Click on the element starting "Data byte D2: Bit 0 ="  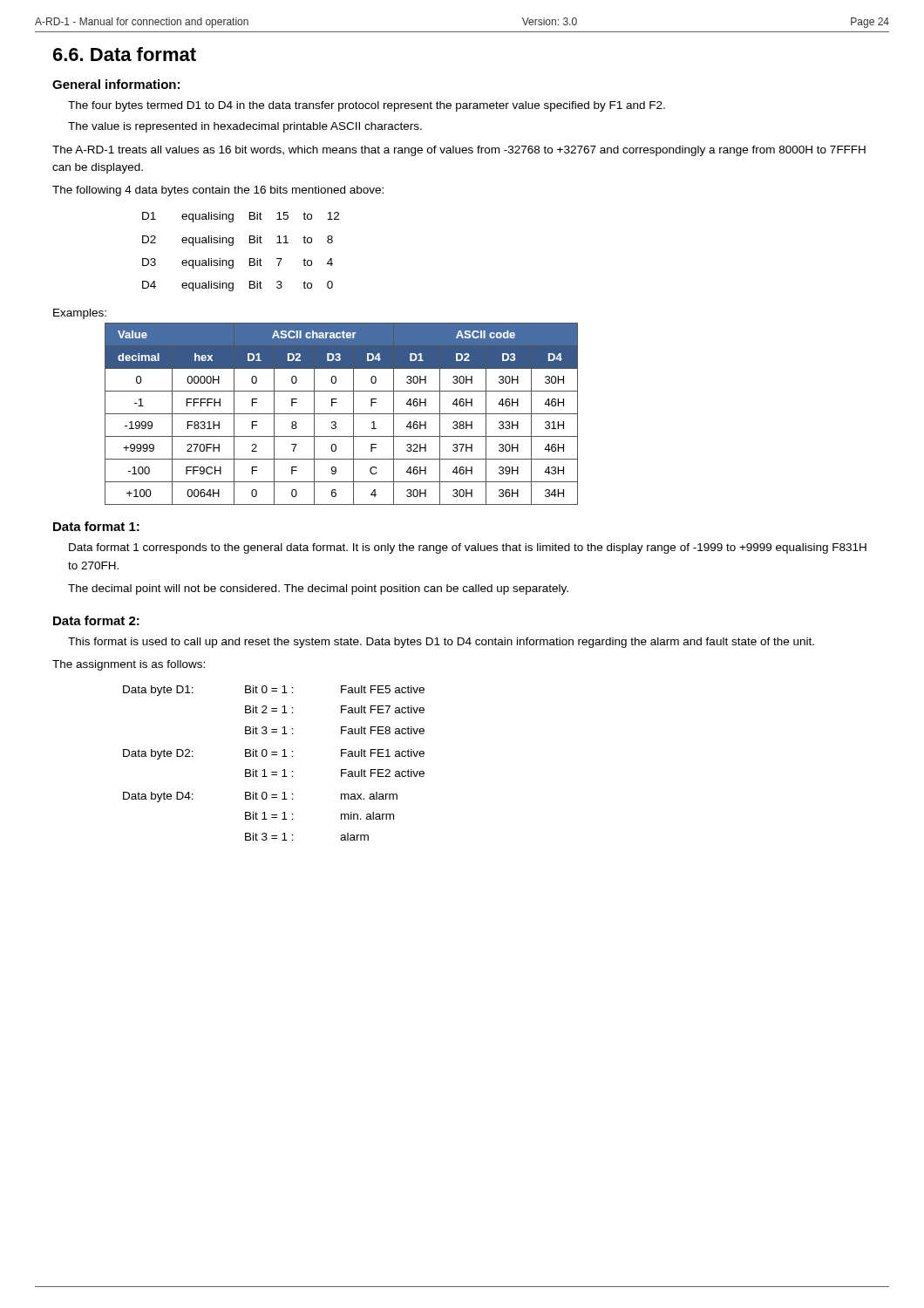[x=274, y=753]
